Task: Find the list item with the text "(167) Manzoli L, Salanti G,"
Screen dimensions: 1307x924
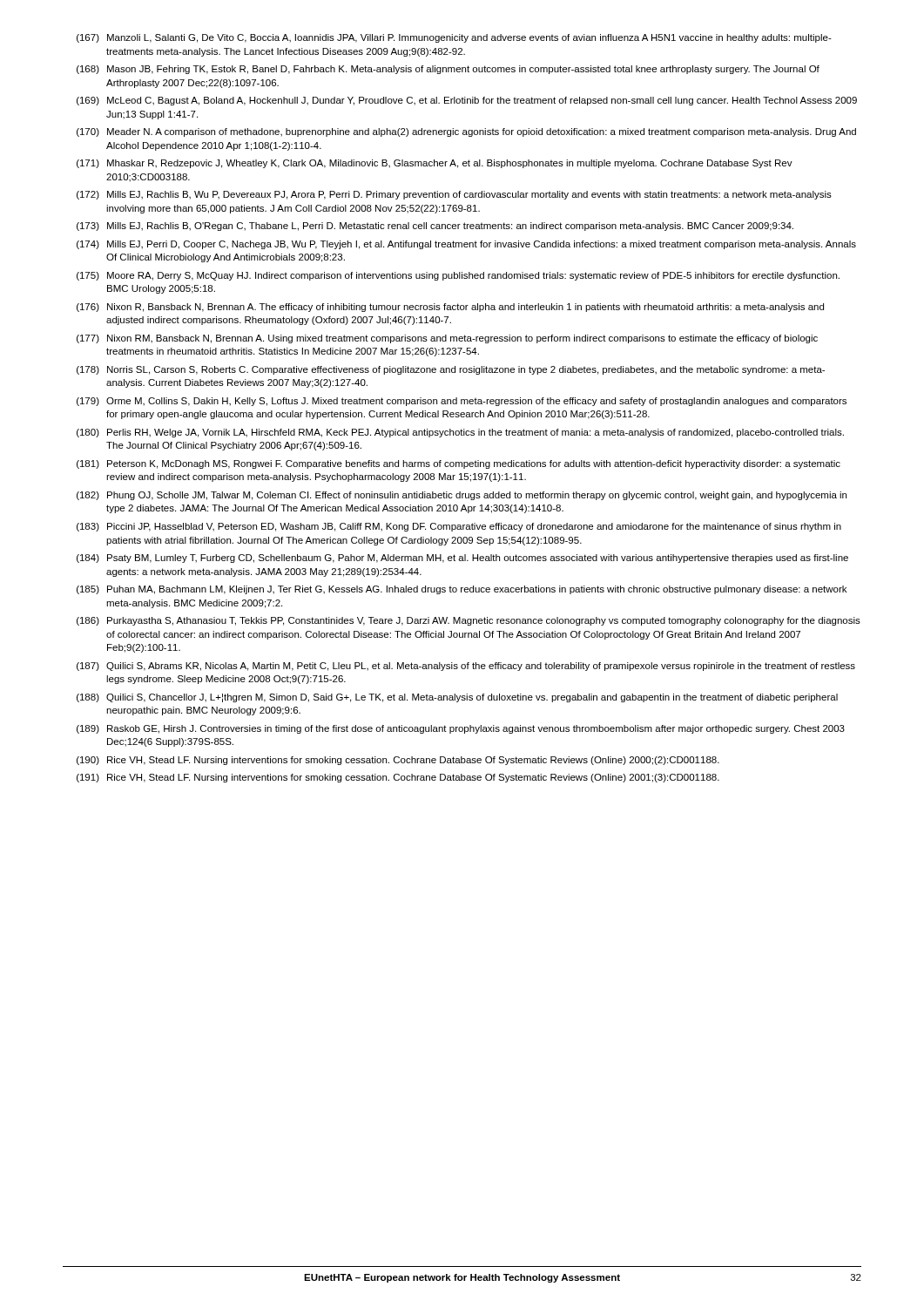Action: point(462,45)
